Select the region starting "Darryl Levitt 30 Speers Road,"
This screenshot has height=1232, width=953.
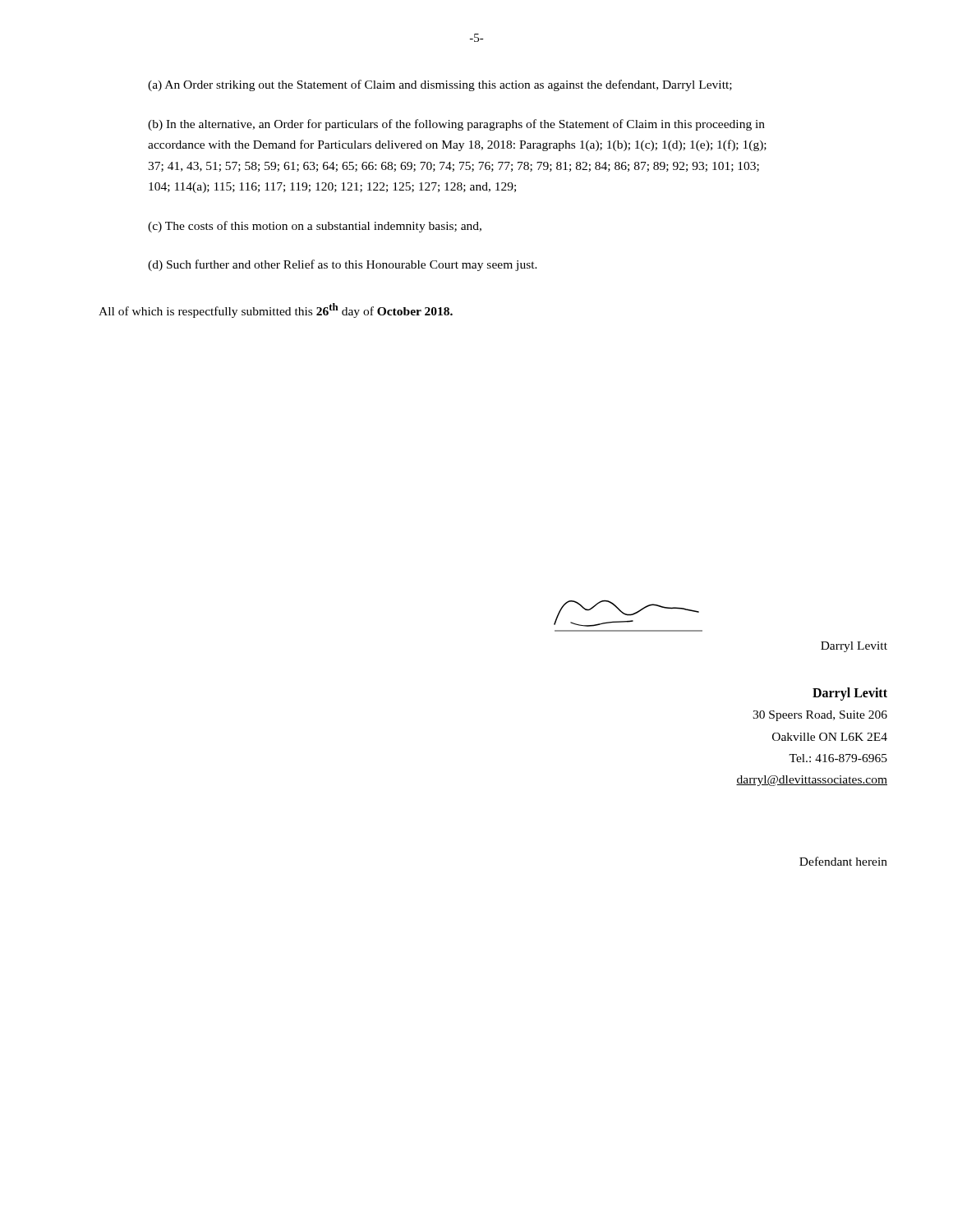pyautogui.click(x=850, y=694)
